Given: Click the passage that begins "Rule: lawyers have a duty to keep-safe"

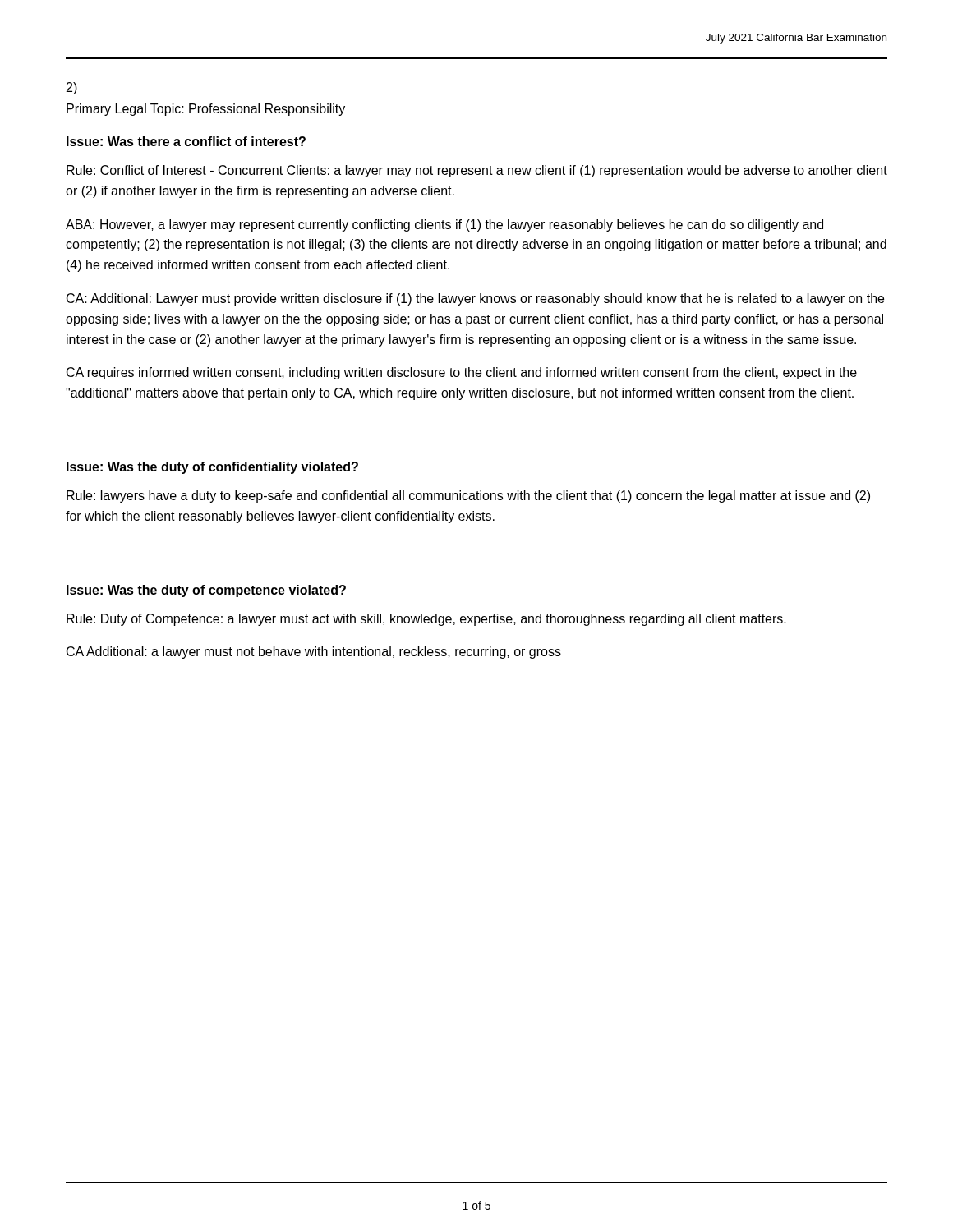Looking at the screenshot, I should pyautogui.click(x=468, y=506).
